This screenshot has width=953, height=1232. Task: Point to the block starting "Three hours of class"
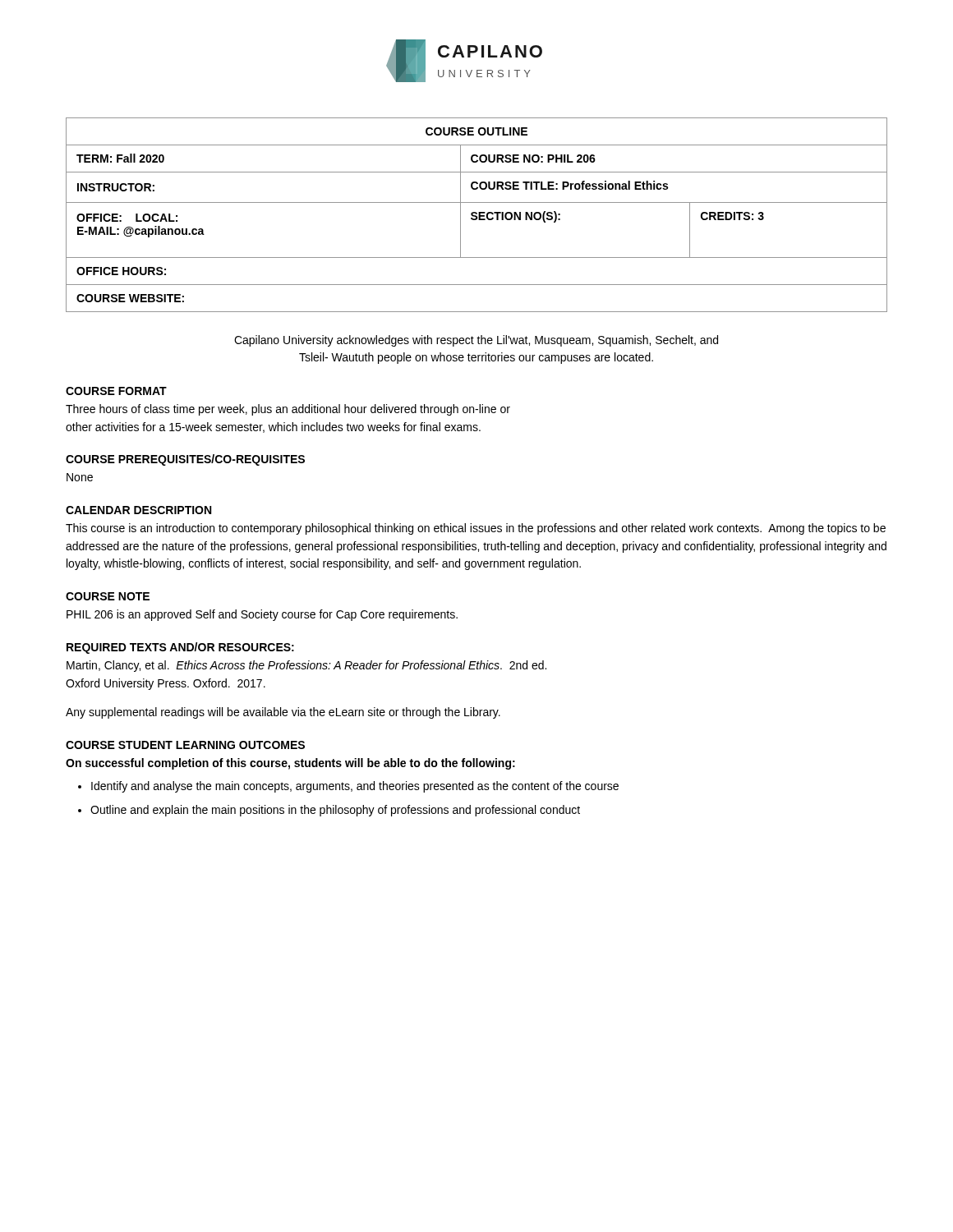288,418
